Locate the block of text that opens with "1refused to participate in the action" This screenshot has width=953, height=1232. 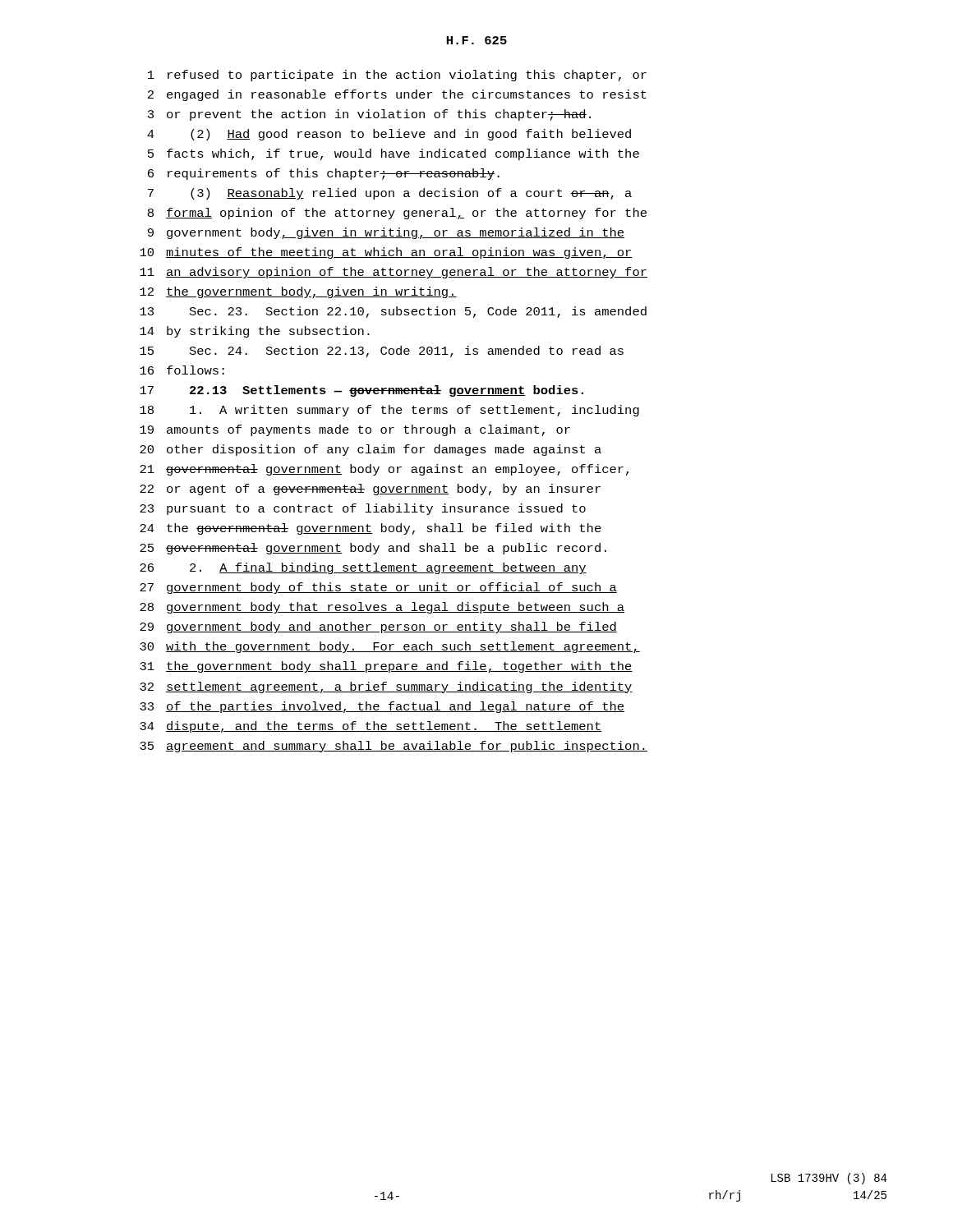tap(460, 411)
